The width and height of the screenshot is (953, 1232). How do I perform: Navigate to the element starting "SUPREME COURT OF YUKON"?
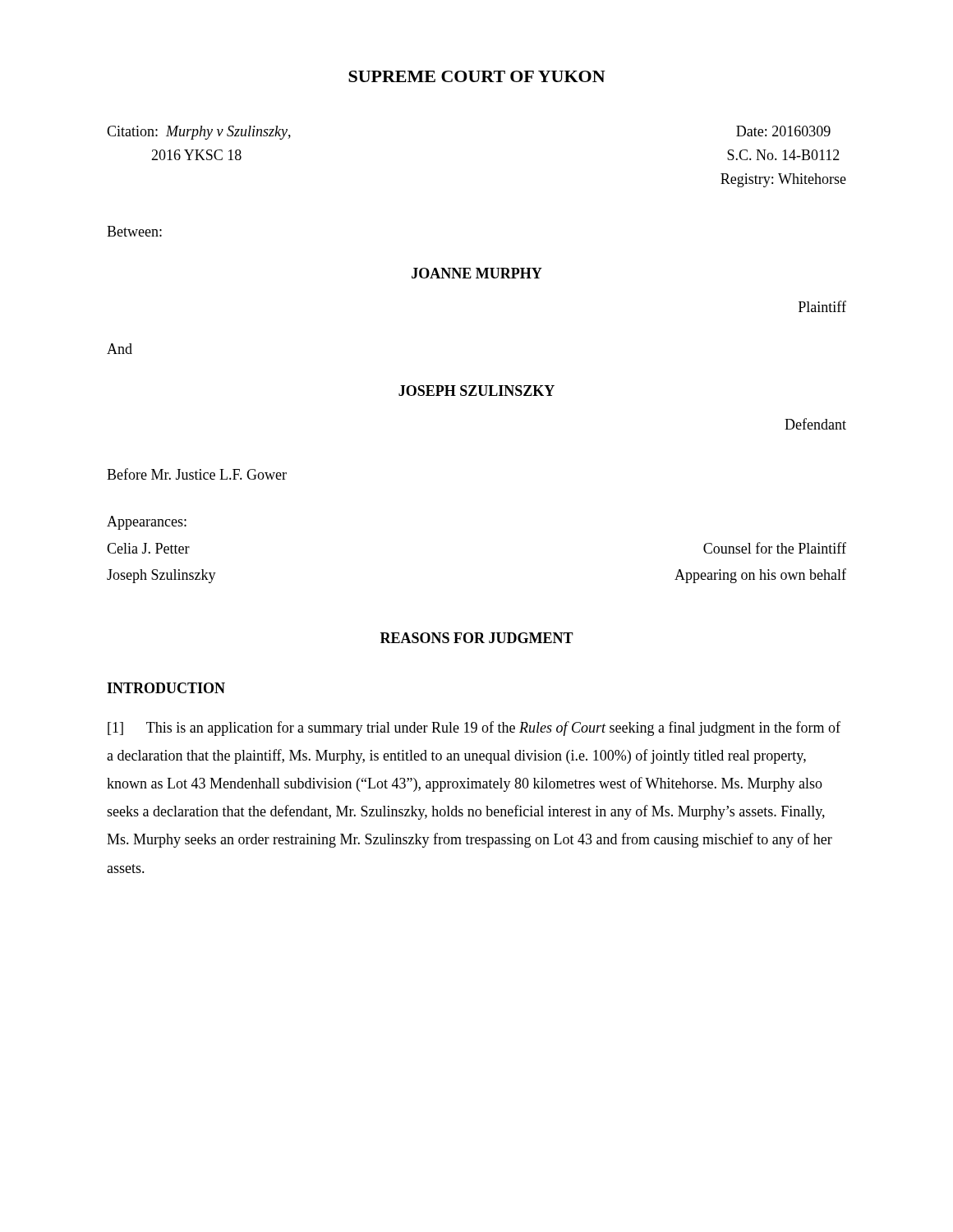point(476,76)
